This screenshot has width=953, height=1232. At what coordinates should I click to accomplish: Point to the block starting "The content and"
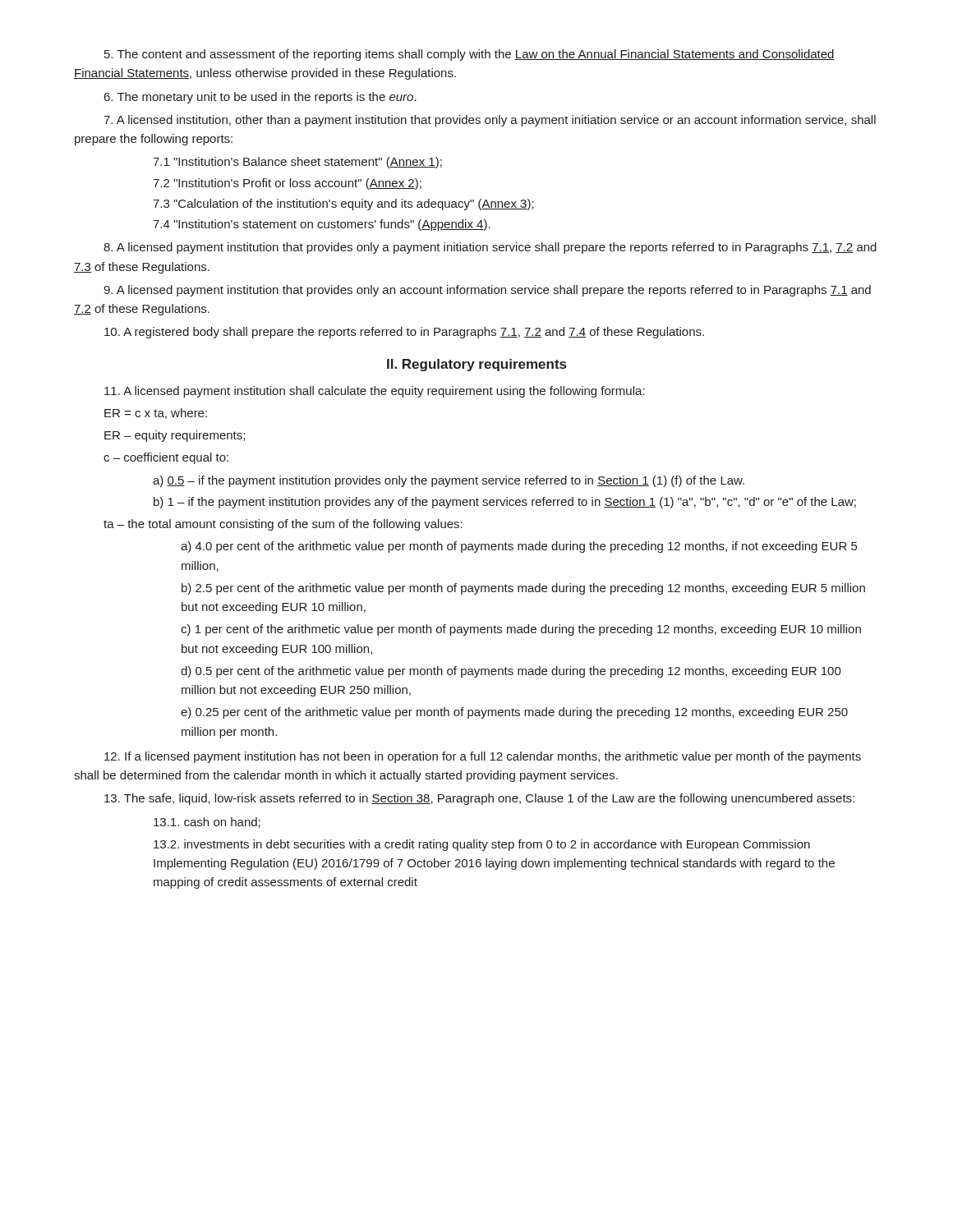[454, 63]
